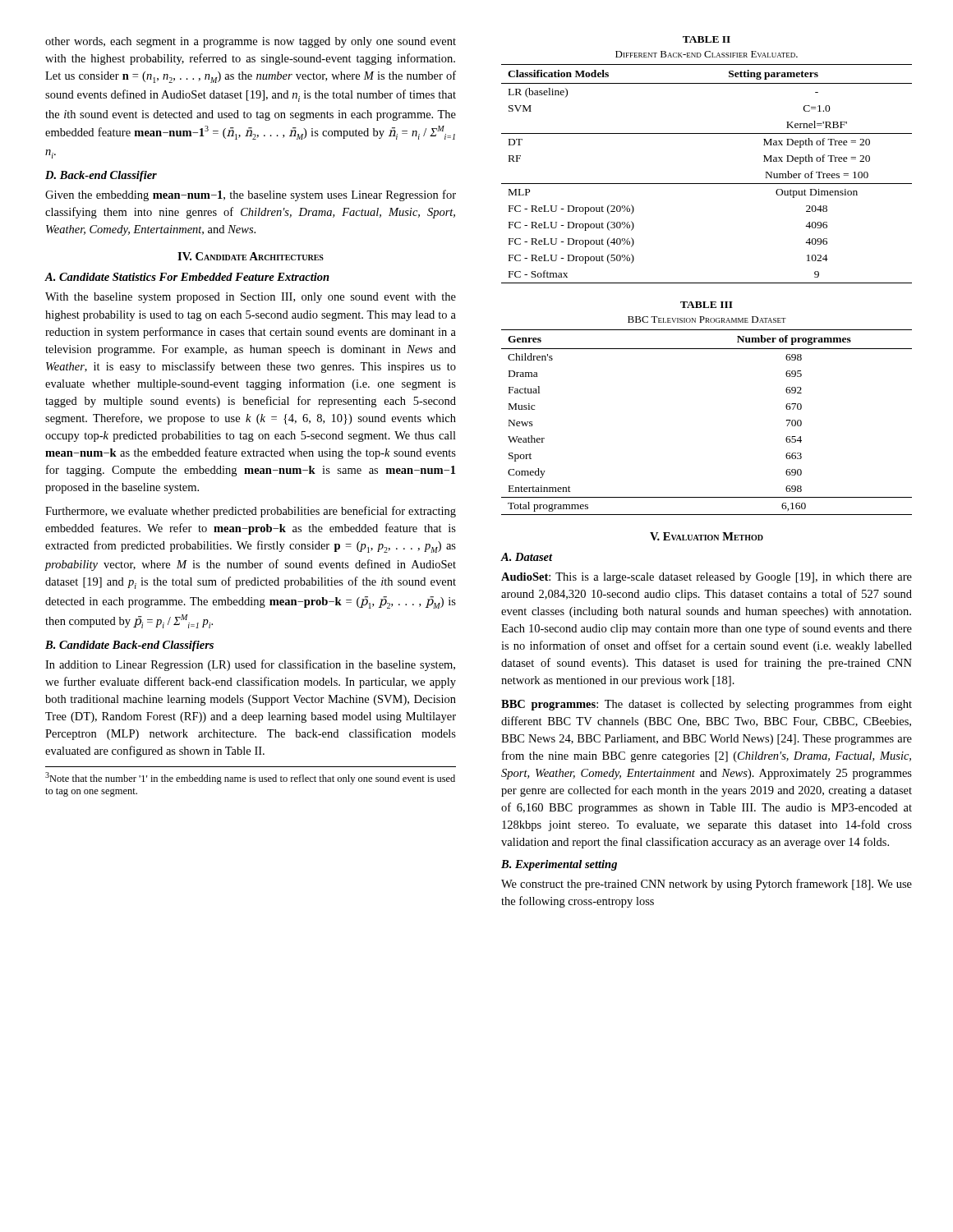Point to the block beginning "BBC programmes: The"
This screenshot has width=953, height=1232.
coord(707,773)
